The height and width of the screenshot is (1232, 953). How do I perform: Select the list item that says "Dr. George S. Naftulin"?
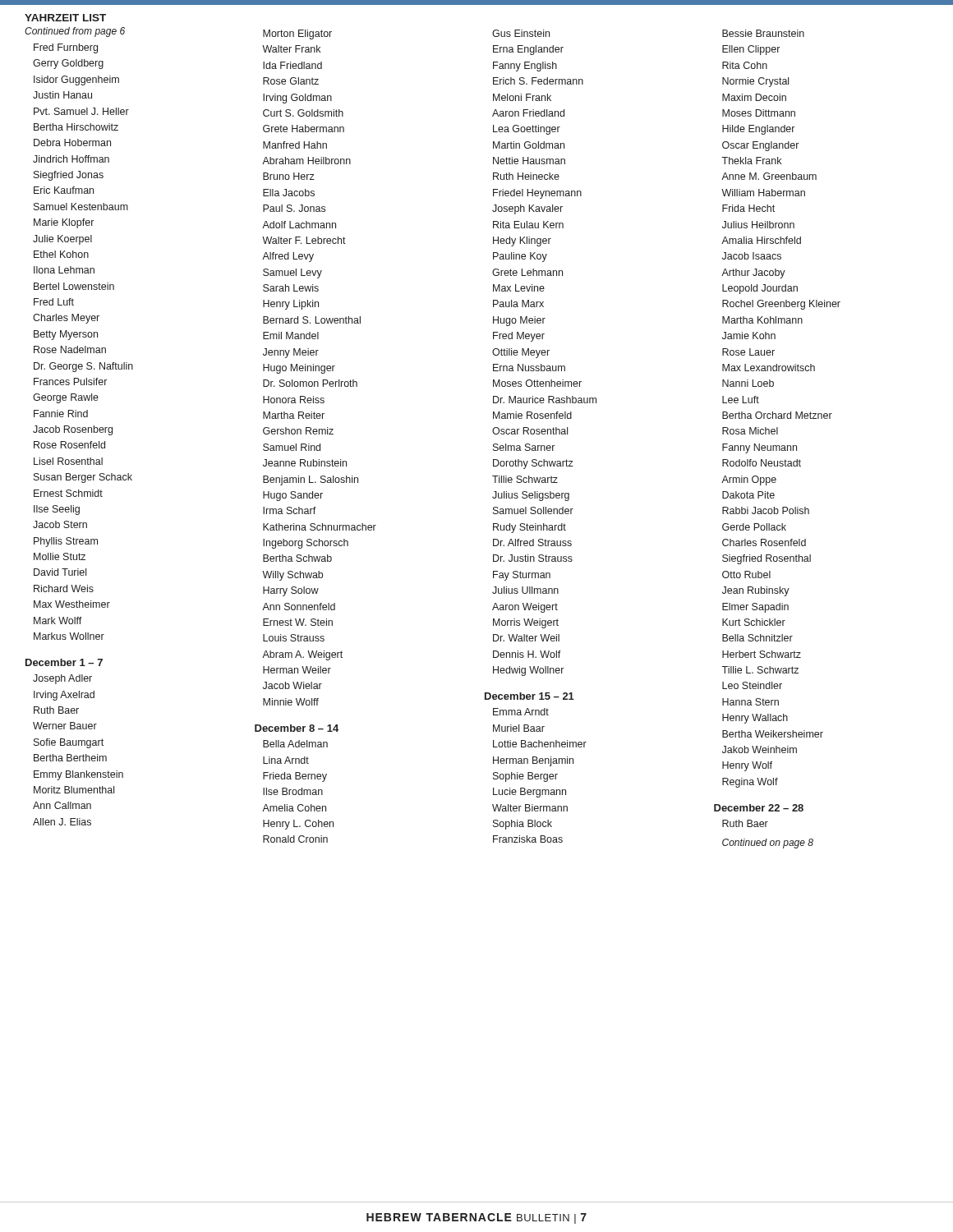[x=83, y=366]
